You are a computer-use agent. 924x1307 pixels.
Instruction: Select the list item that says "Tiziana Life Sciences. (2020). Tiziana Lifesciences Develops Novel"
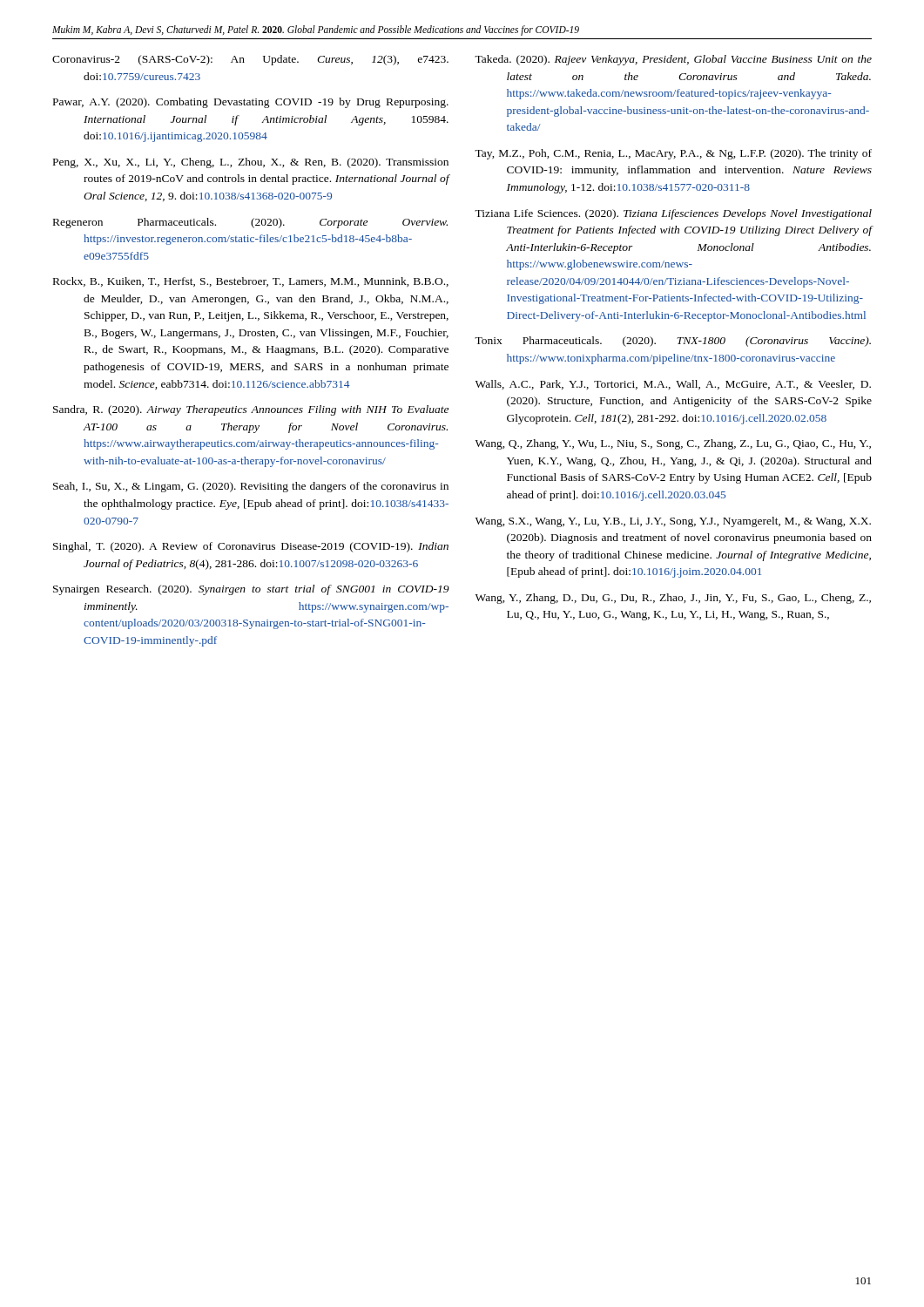click(x=673, y=264)
